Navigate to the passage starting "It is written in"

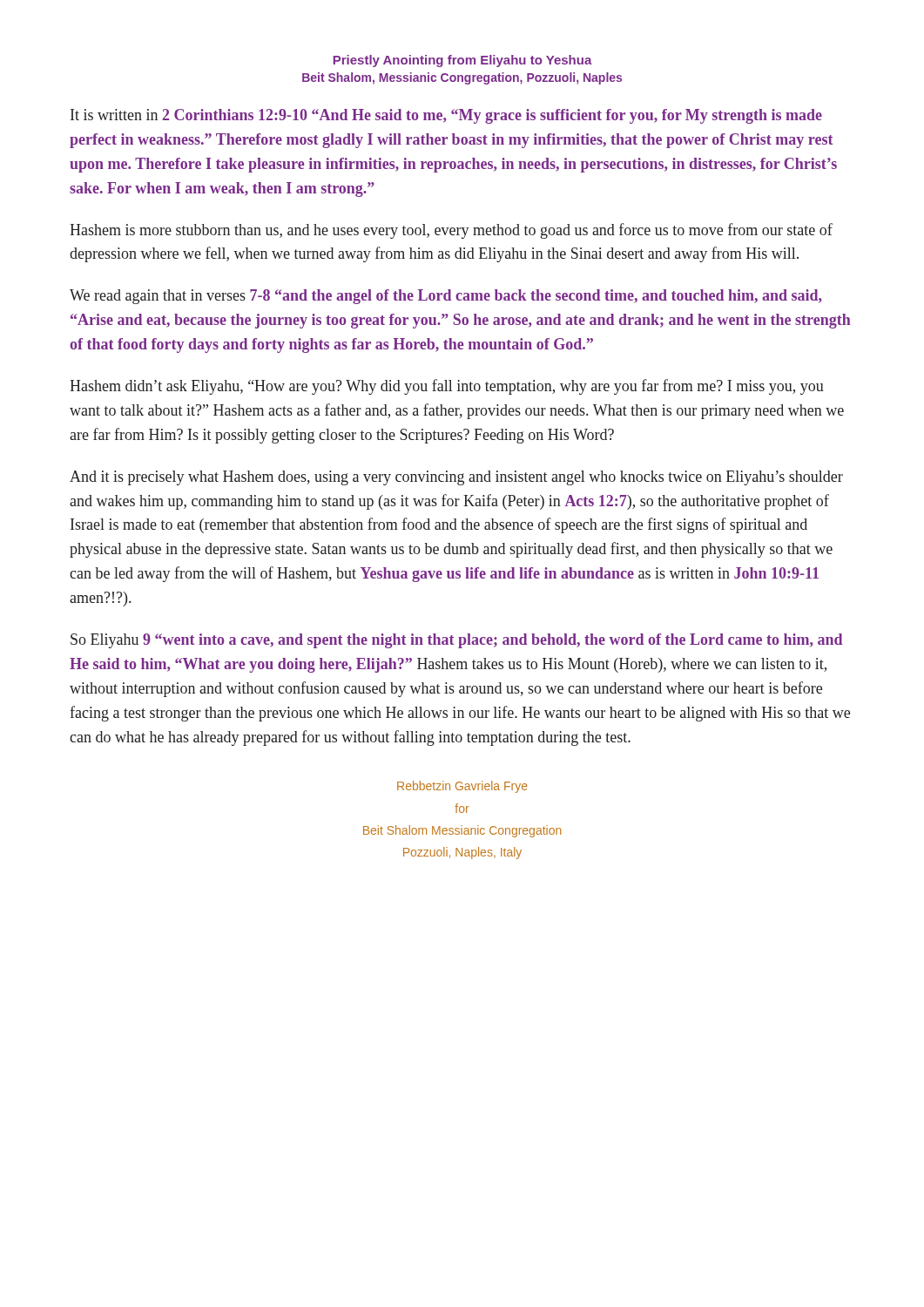click(x=453, y=151)
